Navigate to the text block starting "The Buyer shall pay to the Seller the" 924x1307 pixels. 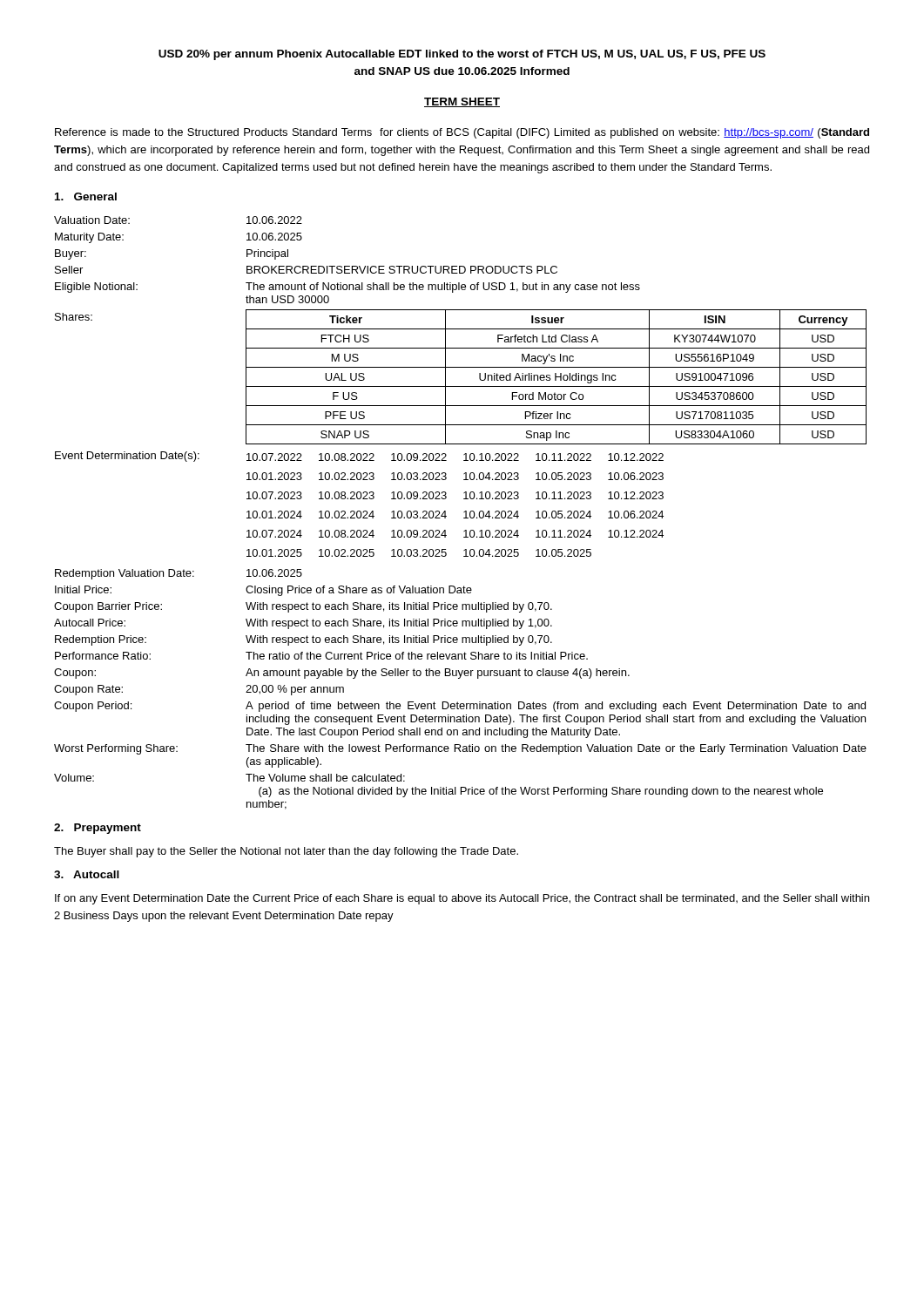point(287,851)
